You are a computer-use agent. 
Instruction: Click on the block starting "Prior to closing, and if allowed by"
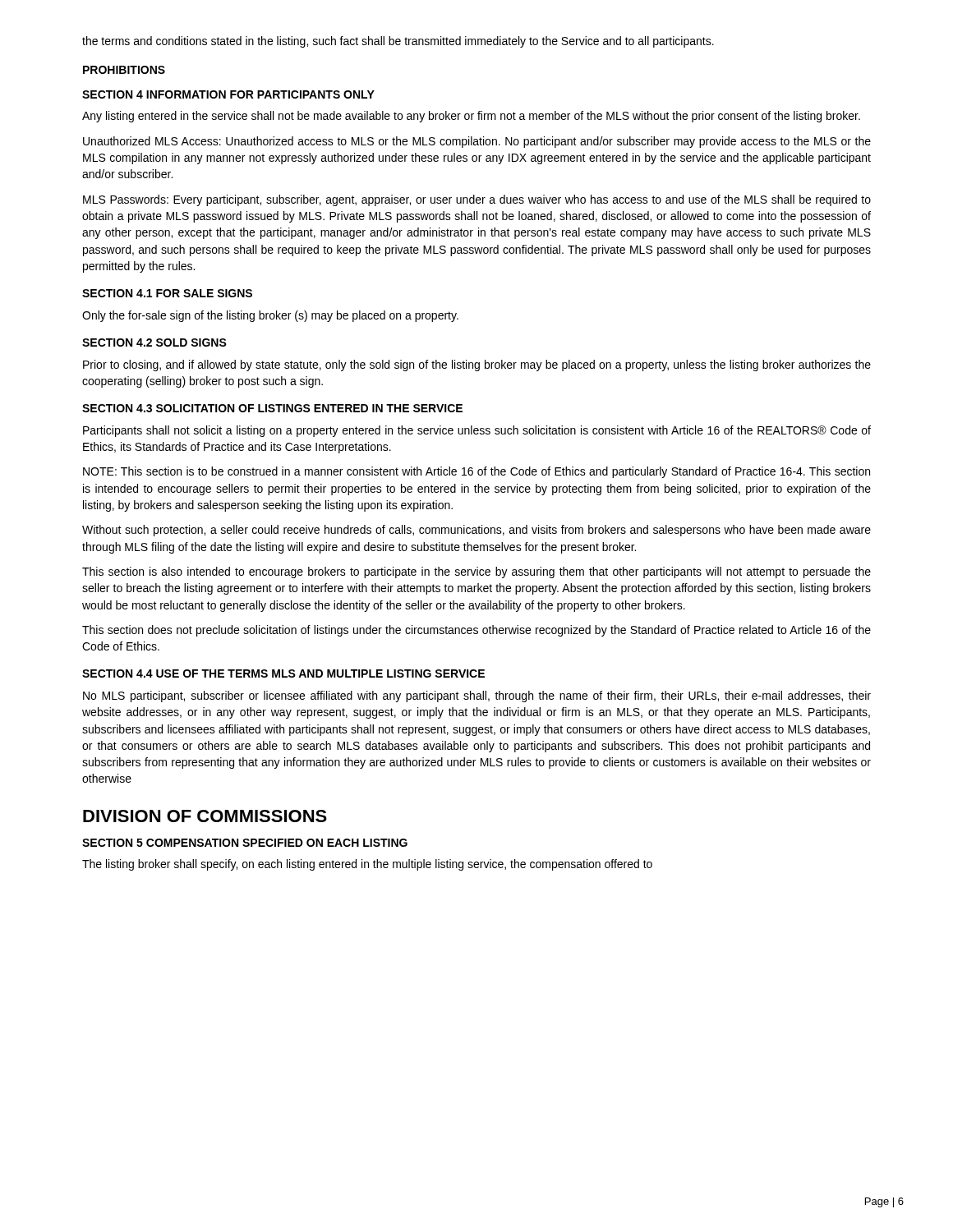476,373
